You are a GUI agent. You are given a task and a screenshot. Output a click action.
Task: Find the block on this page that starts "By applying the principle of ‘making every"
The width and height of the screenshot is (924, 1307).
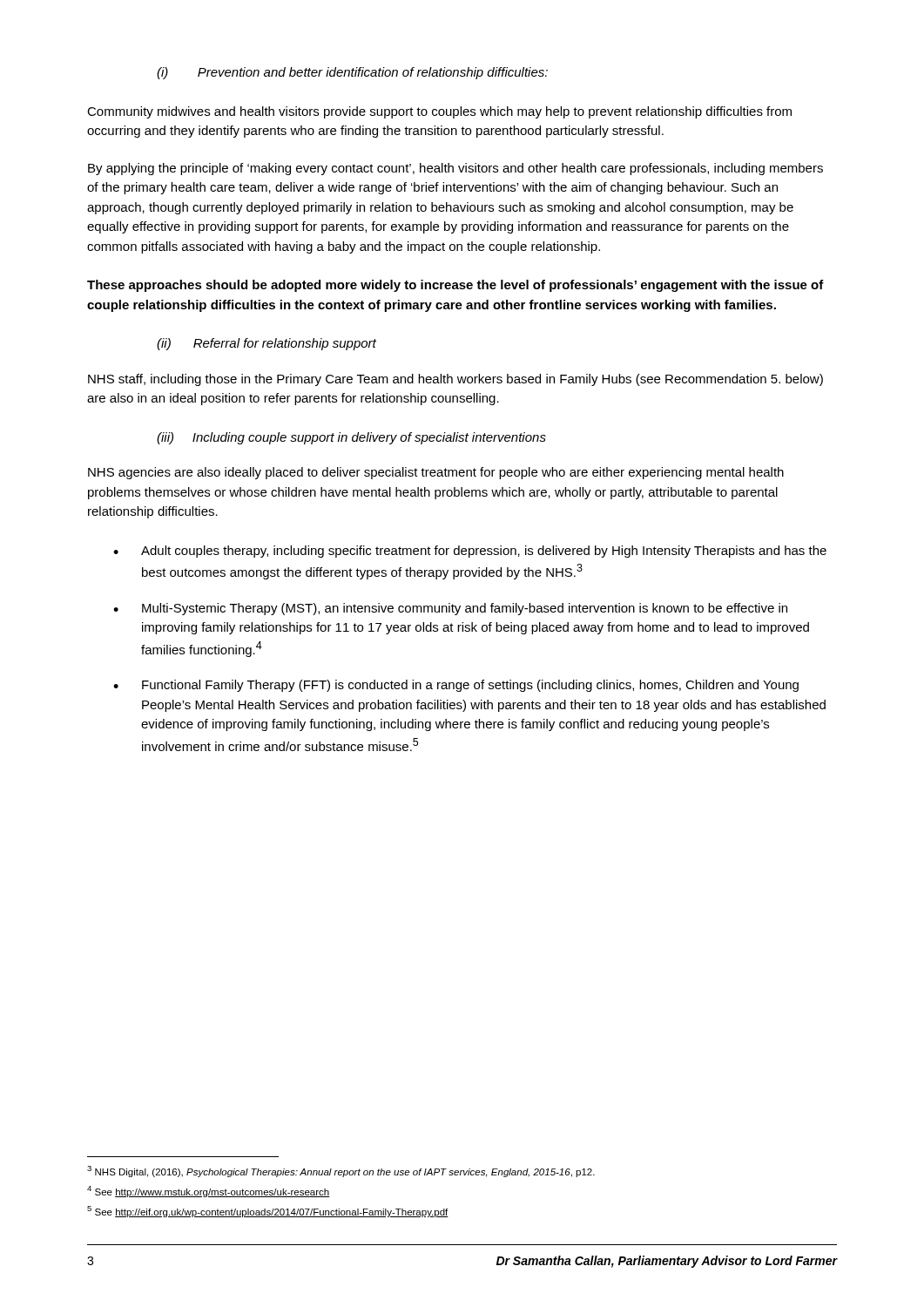[x=455, y=207]
